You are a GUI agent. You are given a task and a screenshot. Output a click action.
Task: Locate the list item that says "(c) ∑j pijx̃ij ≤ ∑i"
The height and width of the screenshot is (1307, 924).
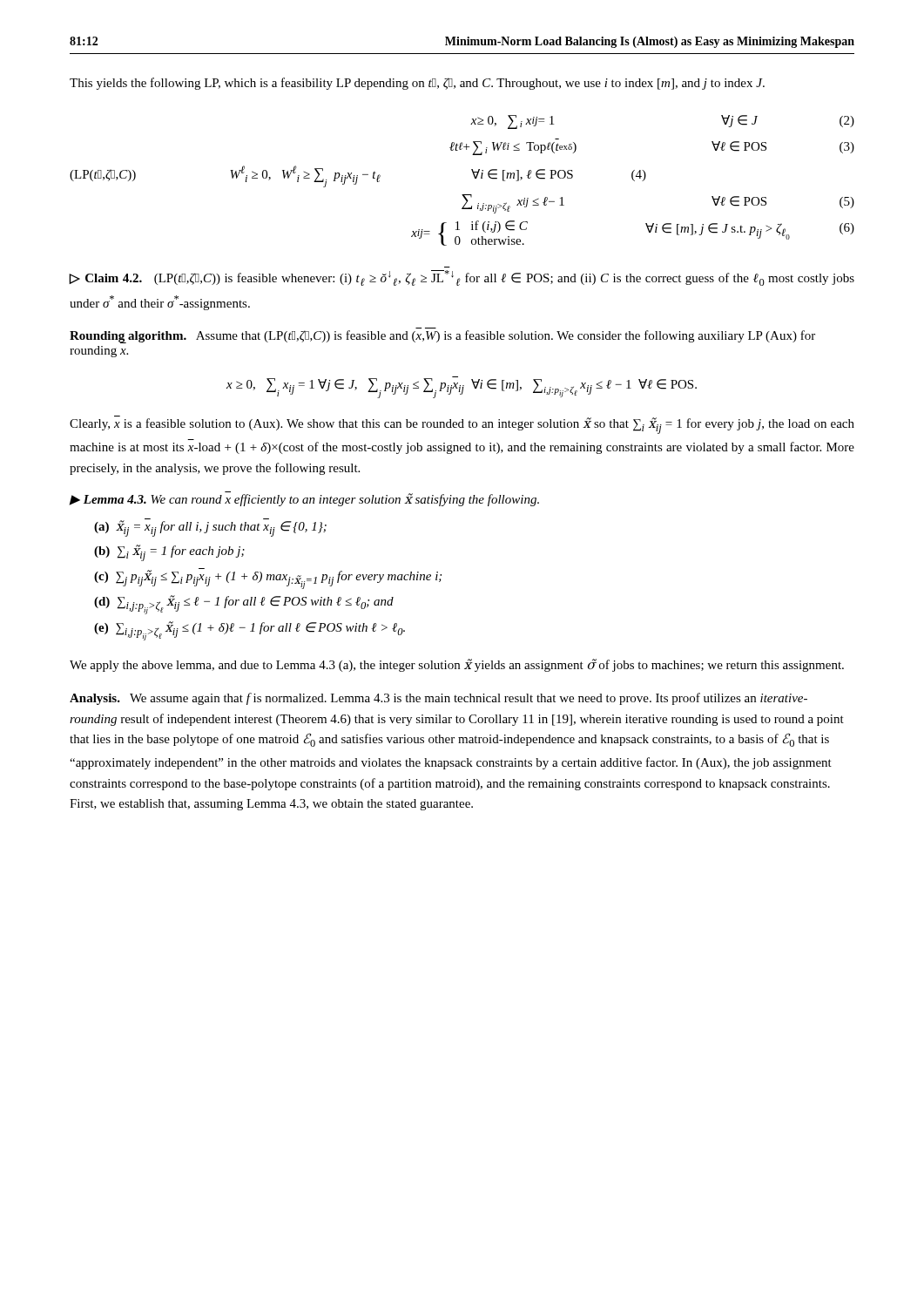(x=268, y=578)
